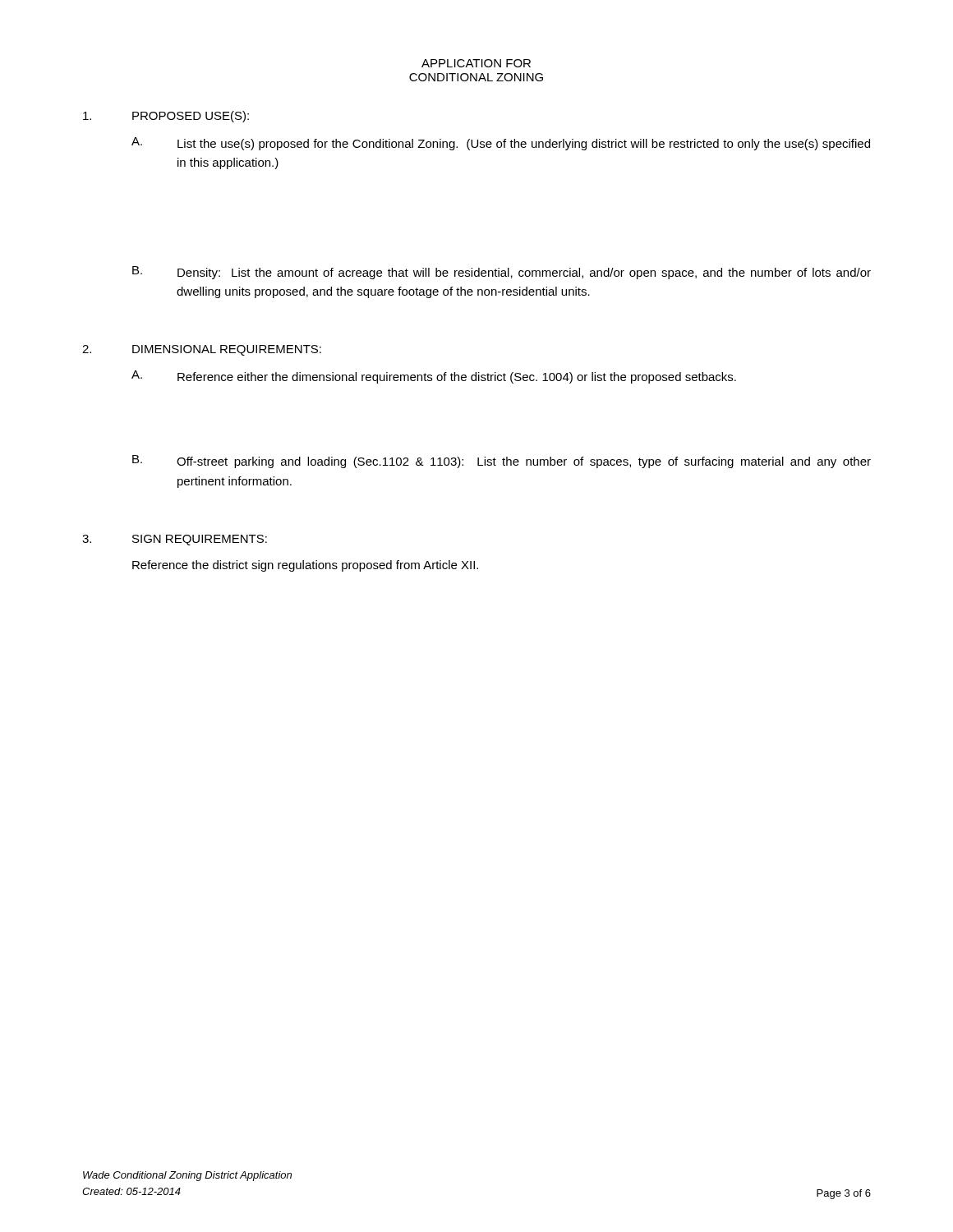Find the list item containing "A. List the use(s) proposed for the Conditional"
This screenshot has width=953, height=1232.
501,153
